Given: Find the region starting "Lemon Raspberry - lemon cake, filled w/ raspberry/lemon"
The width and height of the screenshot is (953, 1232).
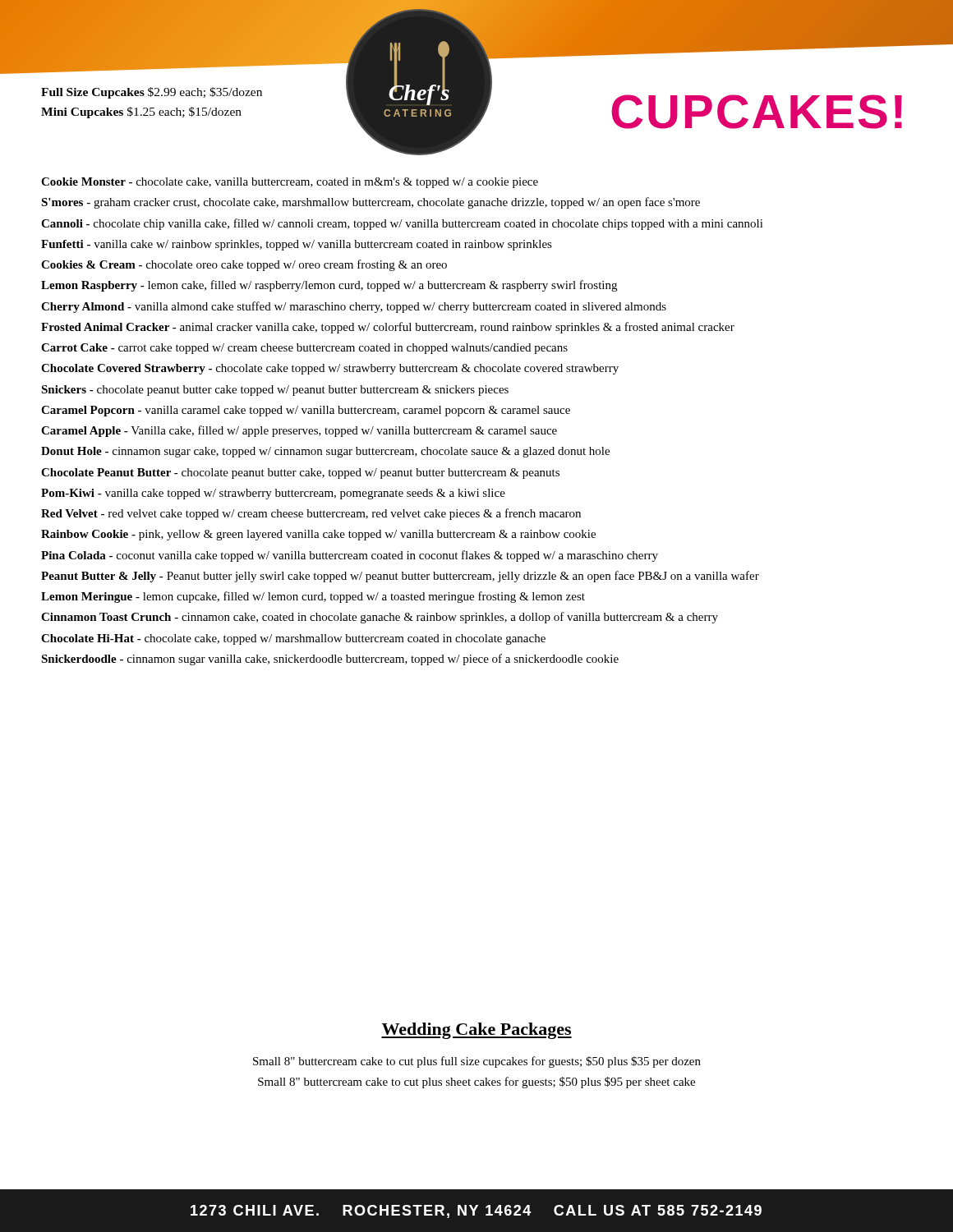Looking at the screenshot, I should pyautogui.click(x=329, y=285).
